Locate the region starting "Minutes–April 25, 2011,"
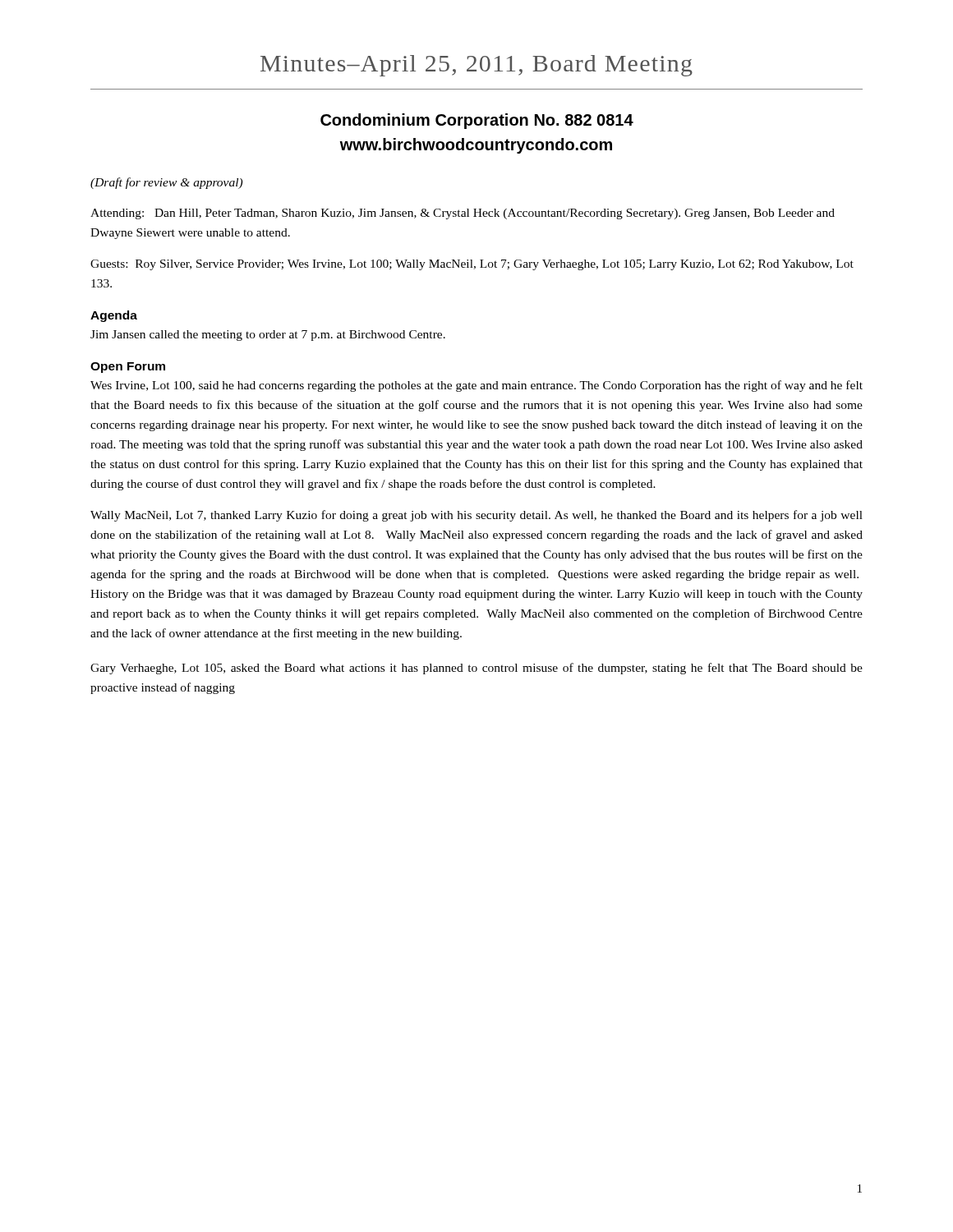 [x=476, y=63]
